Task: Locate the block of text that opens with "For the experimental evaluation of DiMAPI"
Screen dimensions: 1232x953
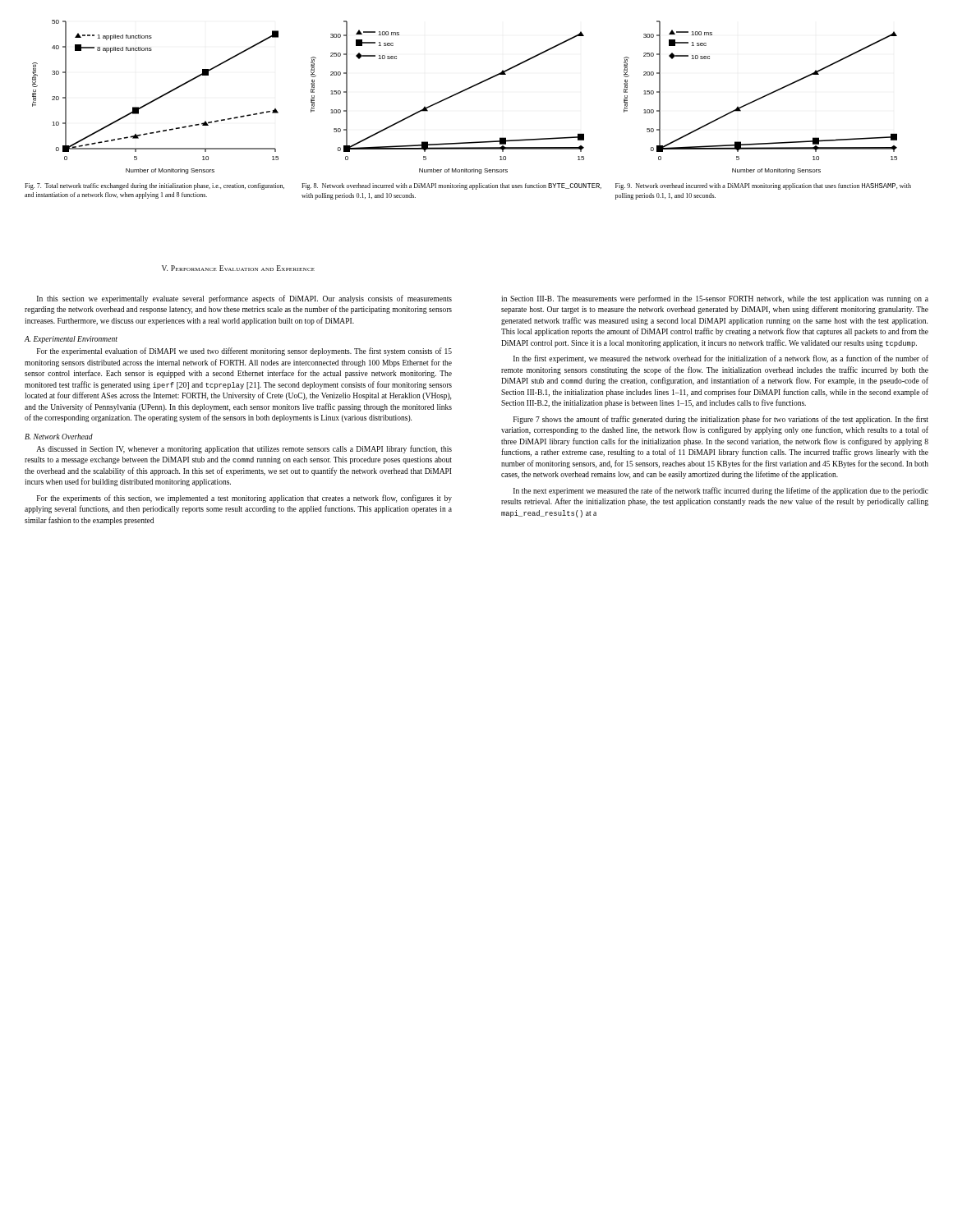Action: 238,386
